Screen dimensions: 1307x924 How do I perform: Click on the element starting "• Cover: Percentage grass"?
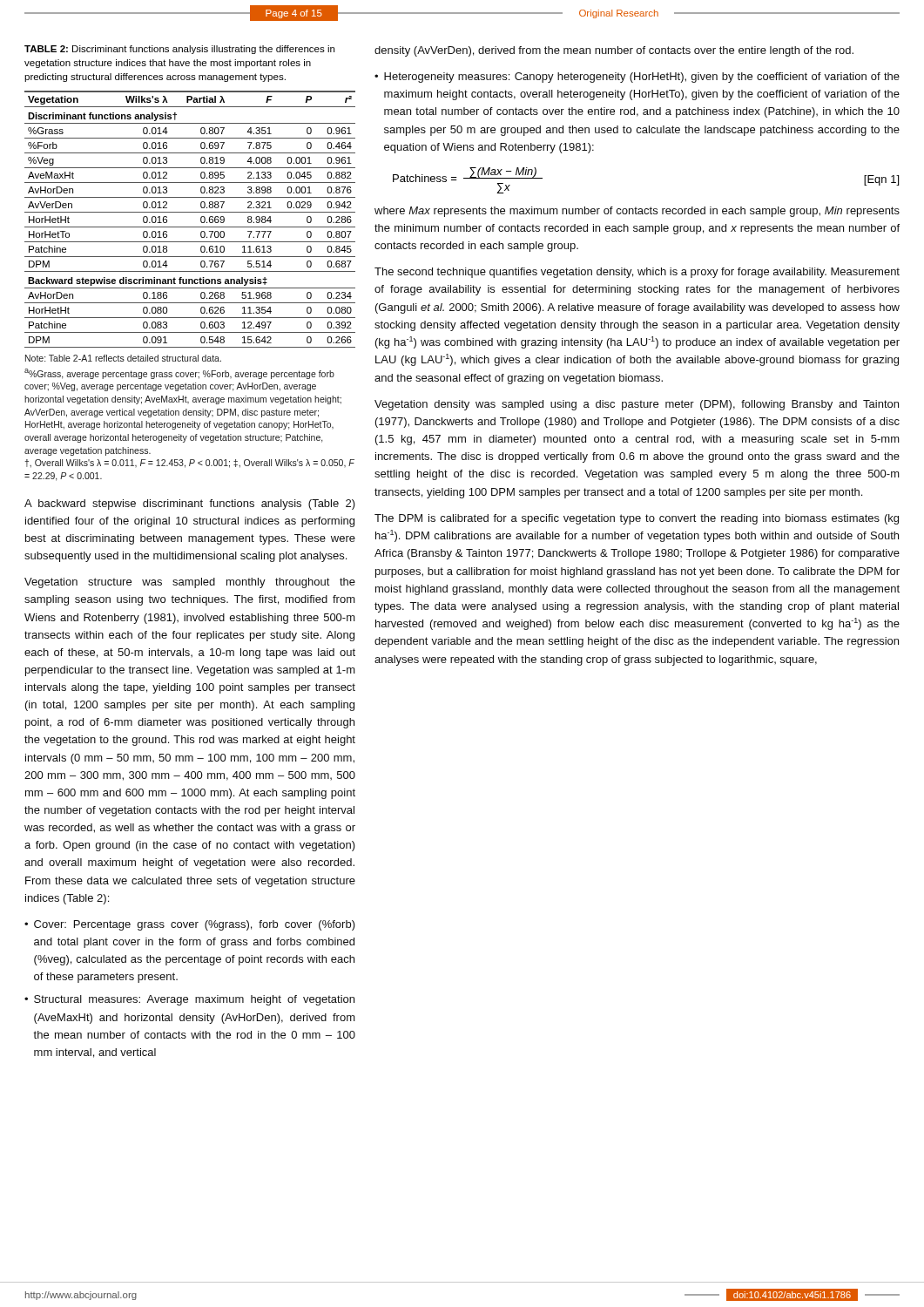(x=190, y=951)
